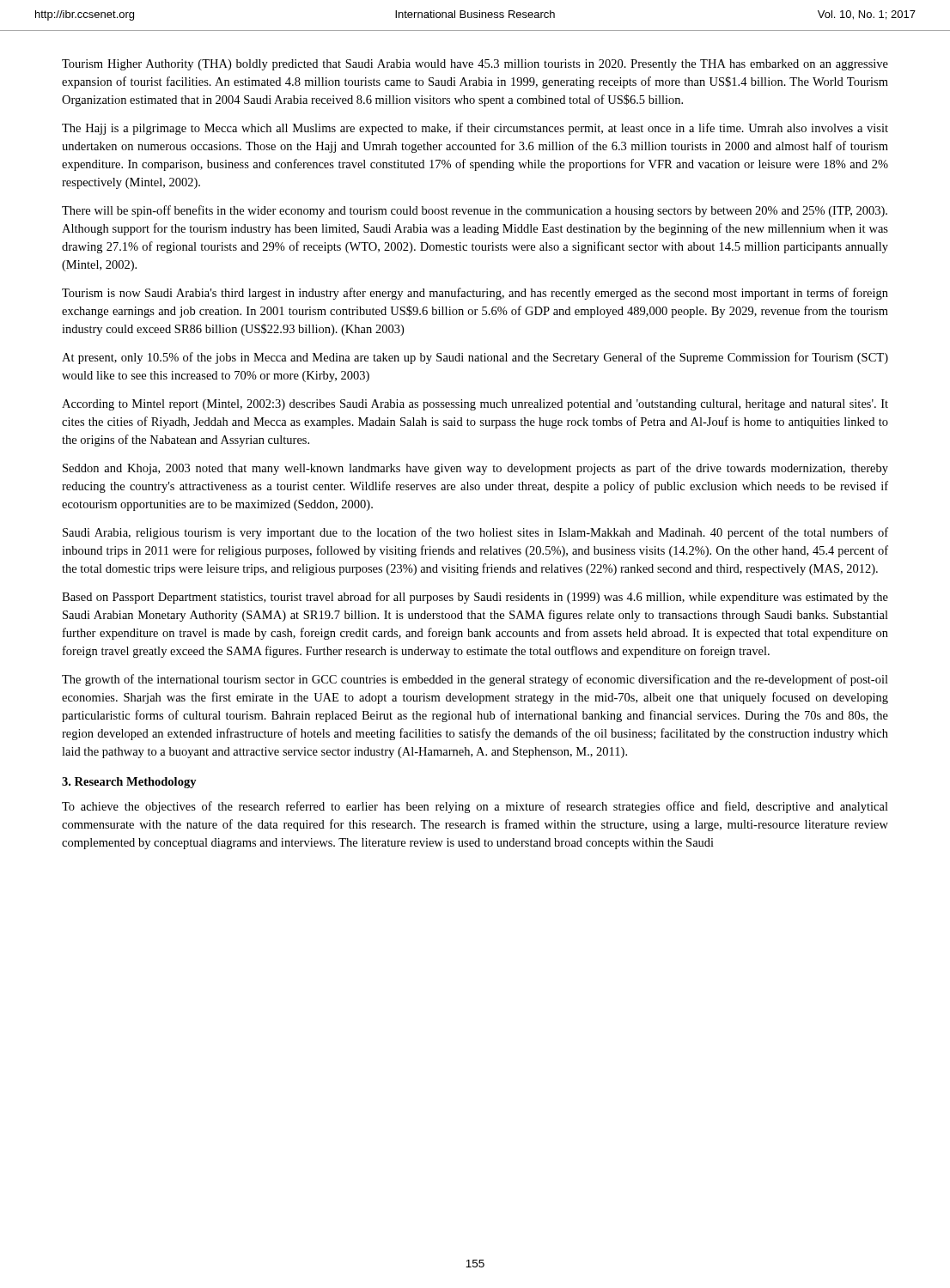Point to the region starting "According to Mintel"
950x1288 pixels.
pos(475,422)
